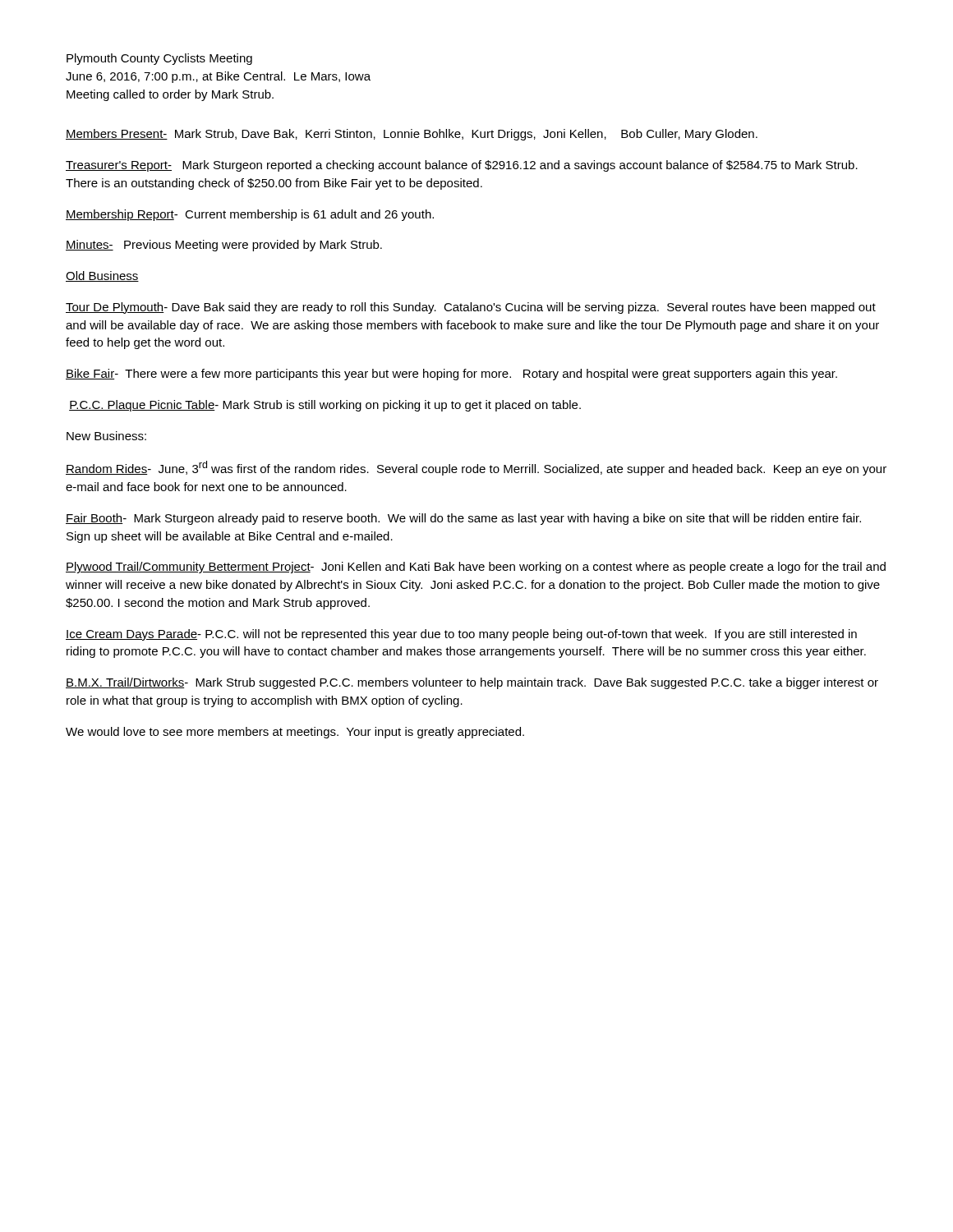953x1232 pixels.
Task: Find the text block that says "Fair Booth- Mark Sturgeon"
Action: tap(466, 527)
